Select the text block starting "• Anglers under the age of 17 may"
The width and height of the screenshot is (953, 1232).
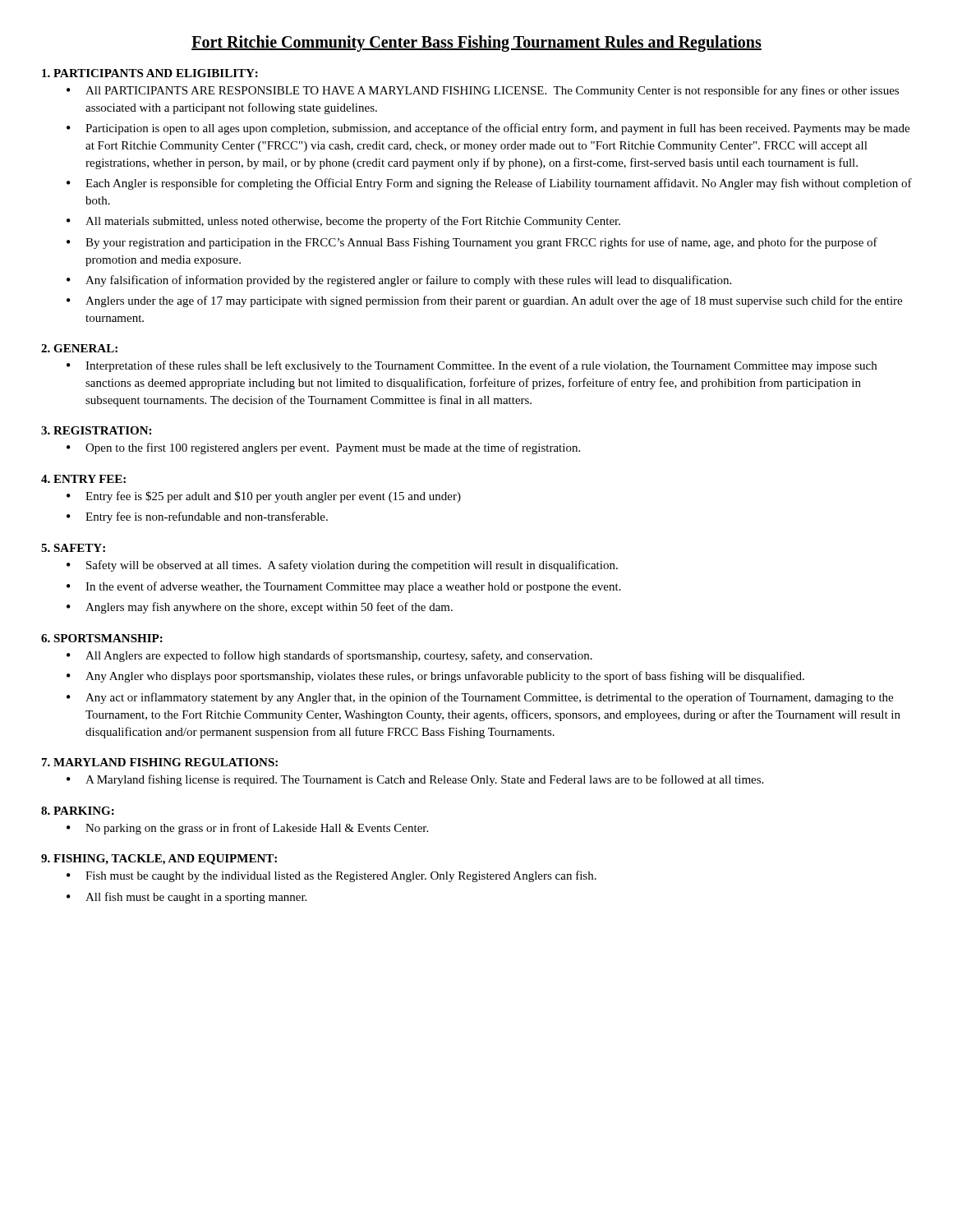489,310
